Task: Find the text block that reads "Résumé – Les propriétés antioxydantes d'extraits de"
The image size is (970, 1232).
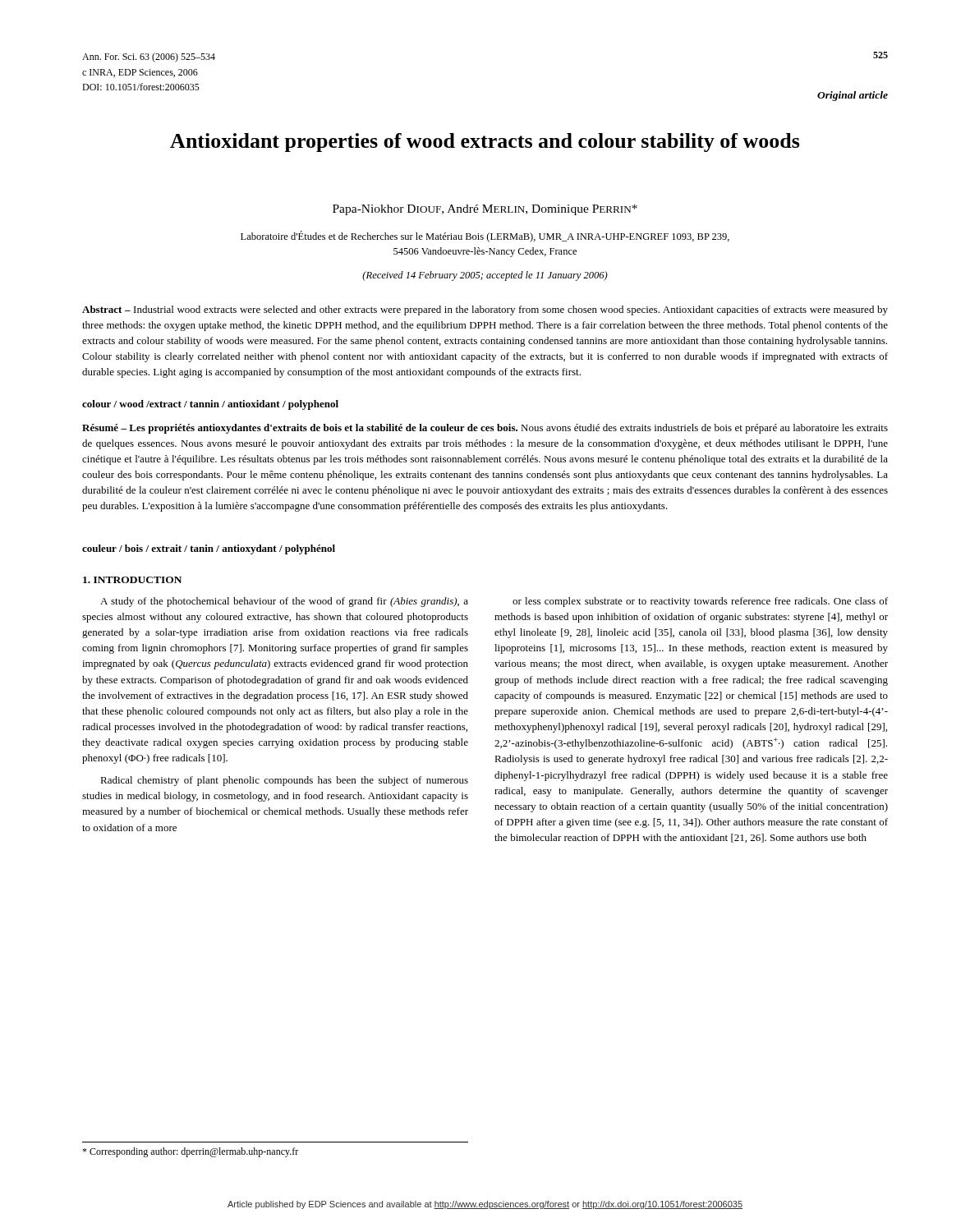Action: tap(485, 466)
